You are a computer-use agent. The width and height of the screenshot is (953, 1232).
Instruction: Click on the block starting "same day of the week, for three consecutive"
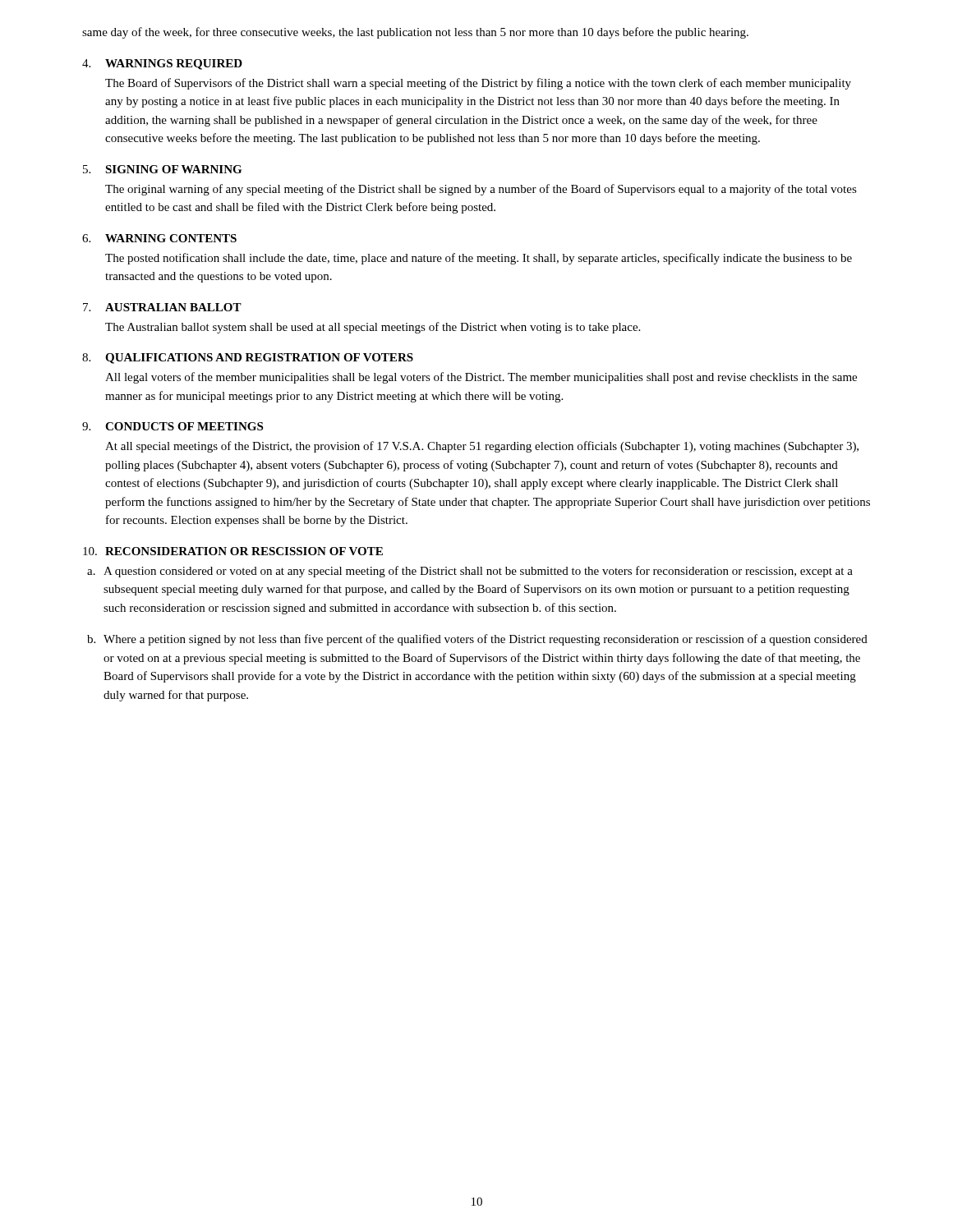(416, 32)
